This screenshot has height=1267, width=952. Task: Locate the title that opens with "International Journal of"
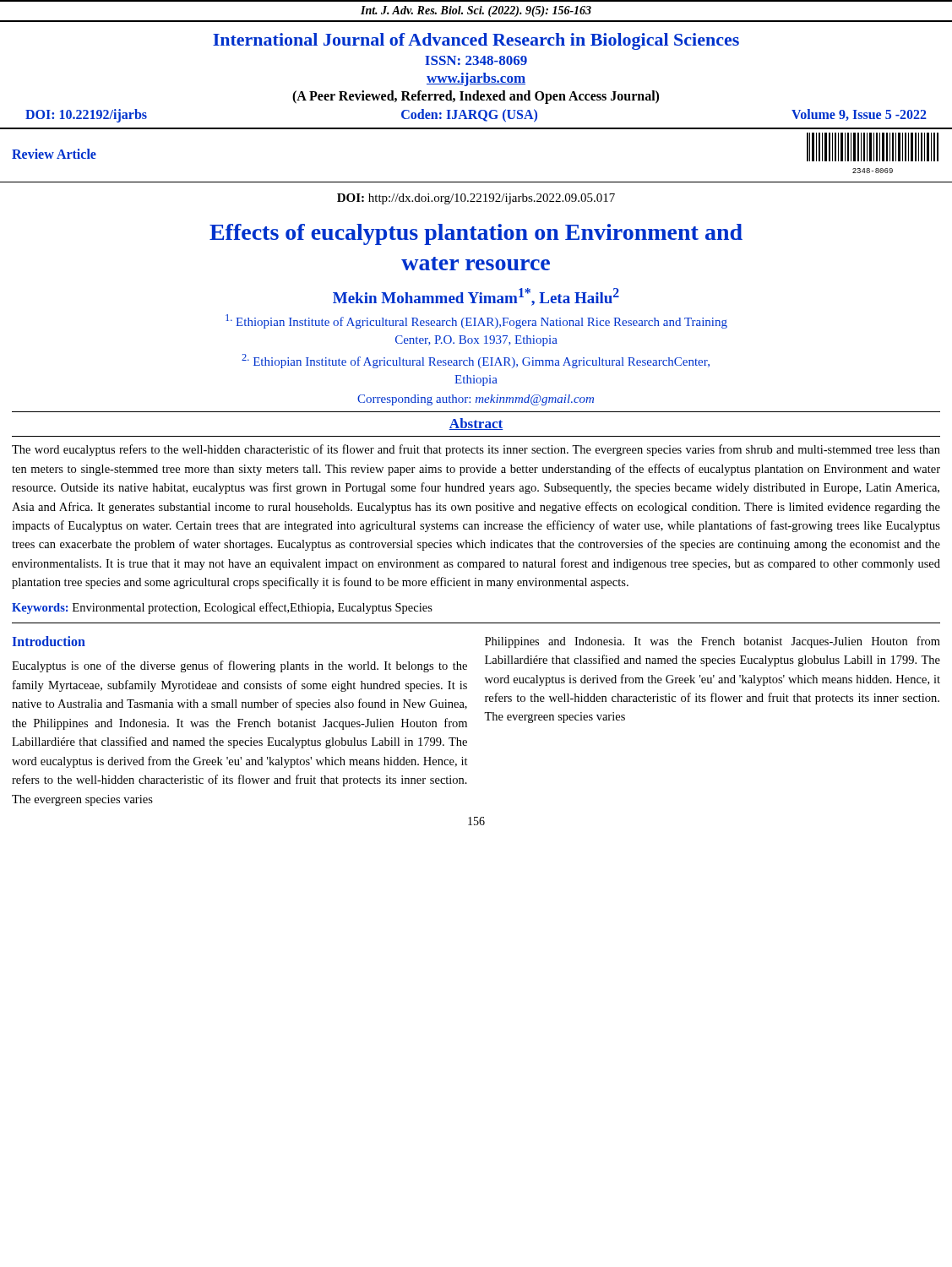476,76
